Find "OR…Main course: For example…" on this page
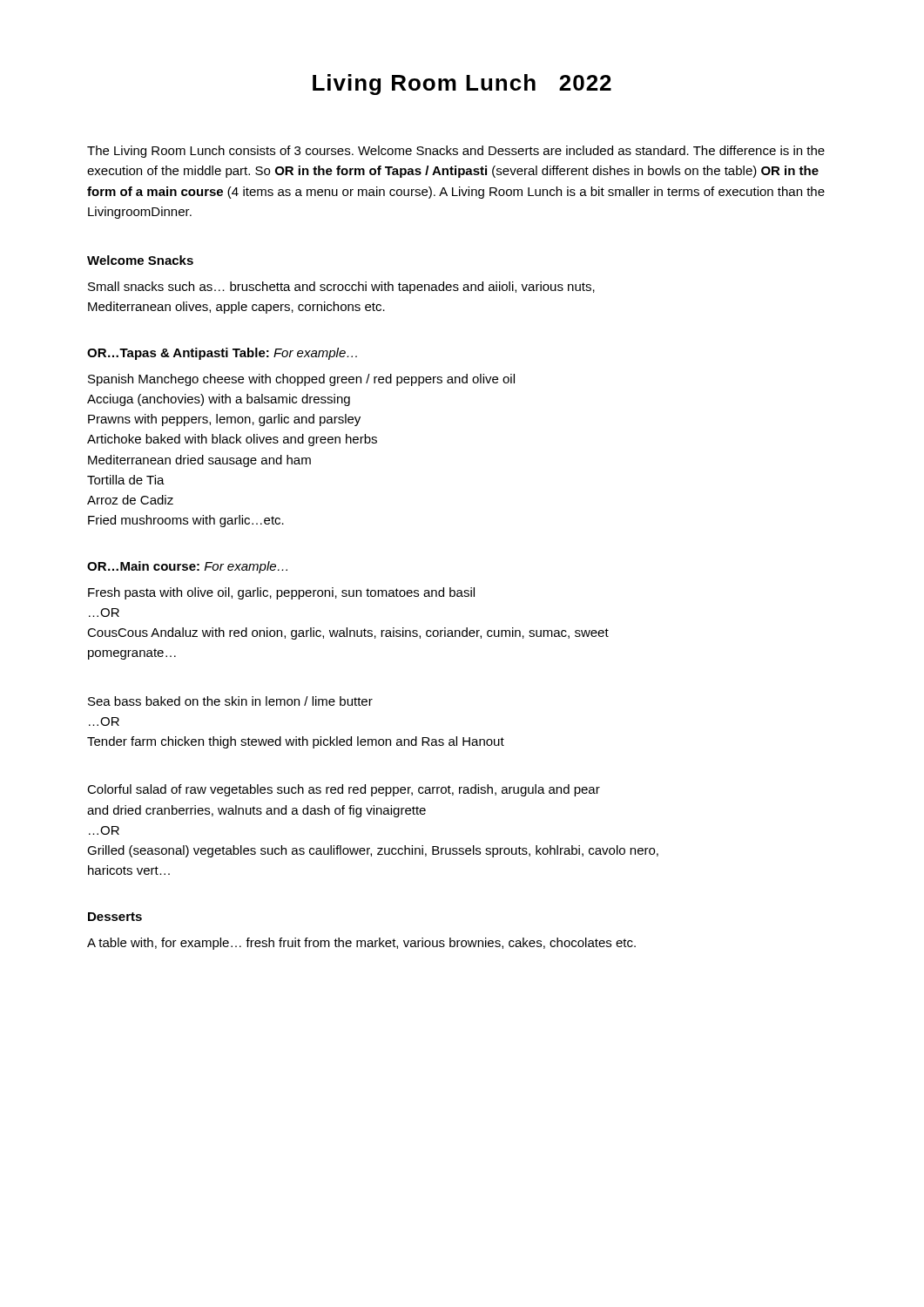924x1307 pixels. pos(188,565)
